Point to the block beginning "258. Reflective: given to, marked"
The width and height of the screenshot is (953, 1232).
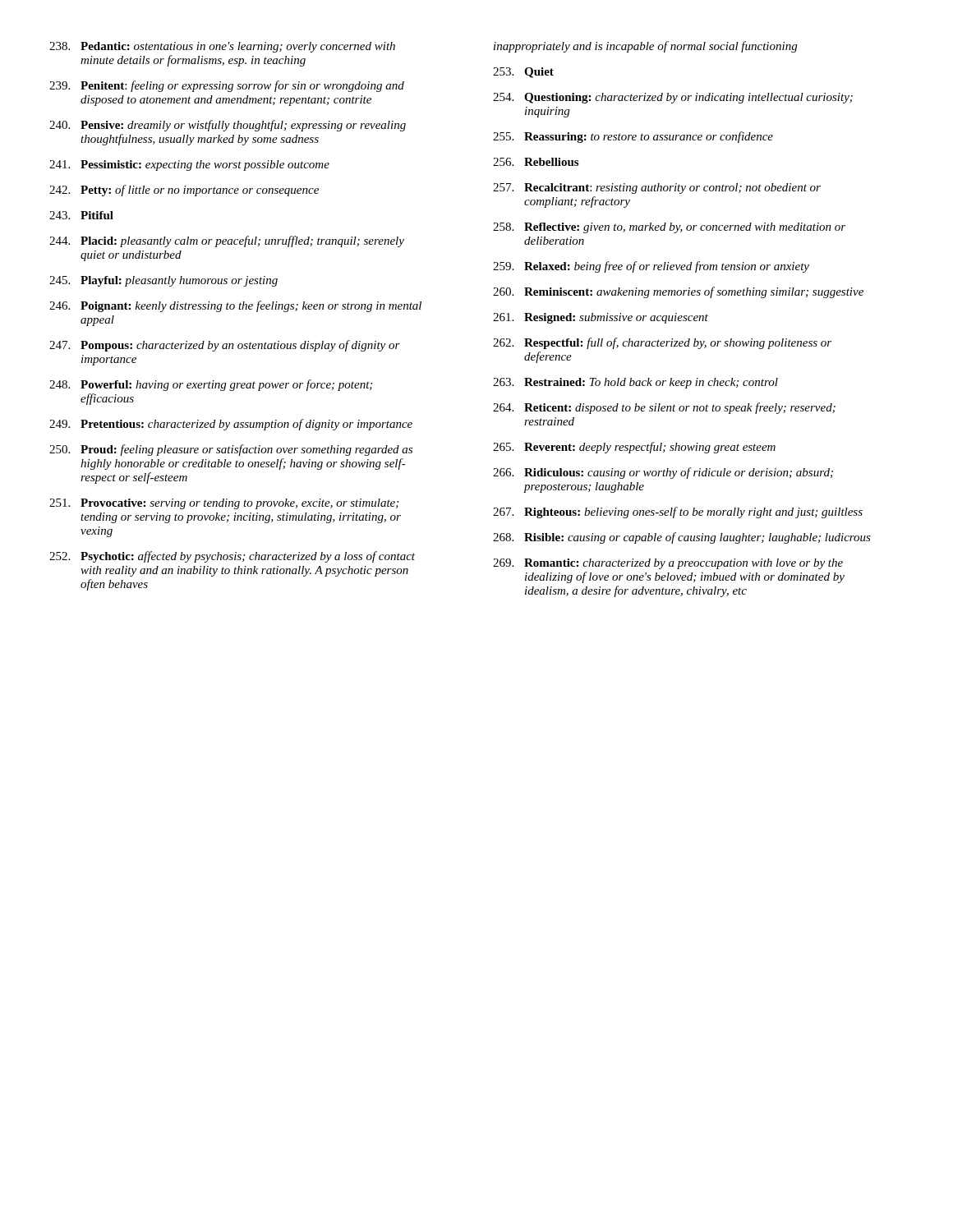pyautogui.click(x=682, y=234)
